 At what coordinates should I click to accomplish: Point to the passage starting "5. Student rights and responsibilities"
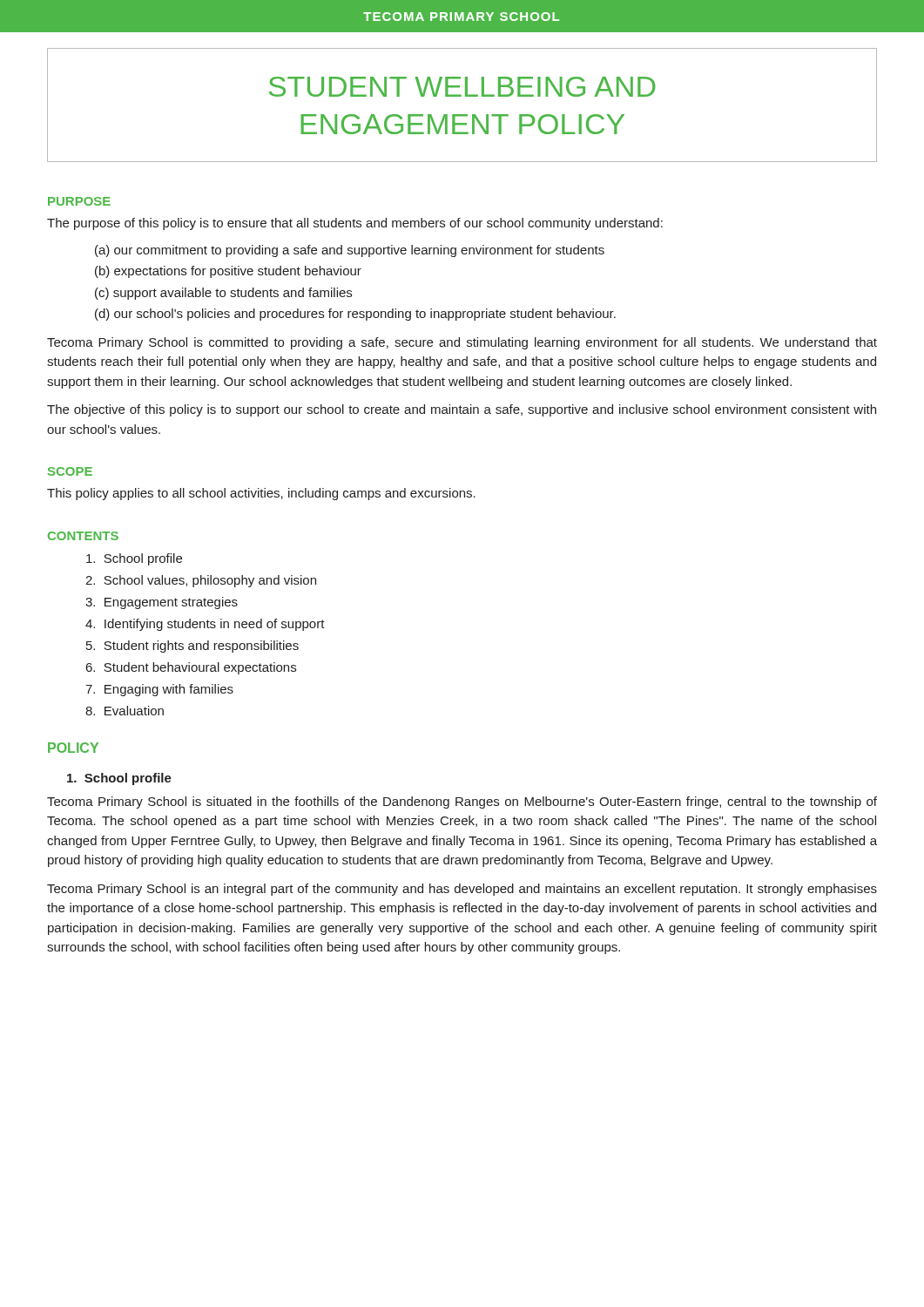(x=192, y=645)
